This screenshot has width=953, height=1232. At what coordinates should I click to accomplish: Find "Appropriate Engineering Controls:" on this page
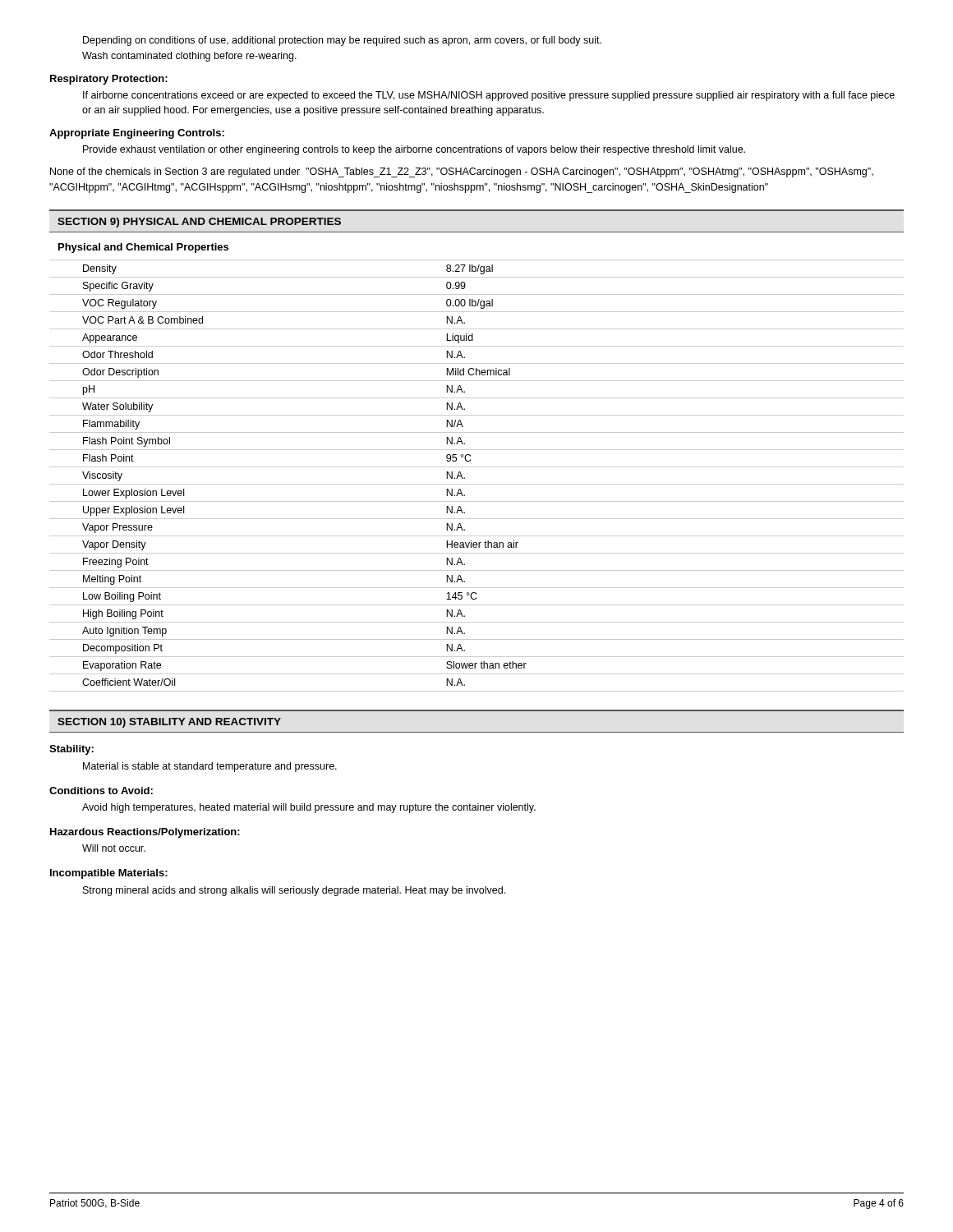137,133
